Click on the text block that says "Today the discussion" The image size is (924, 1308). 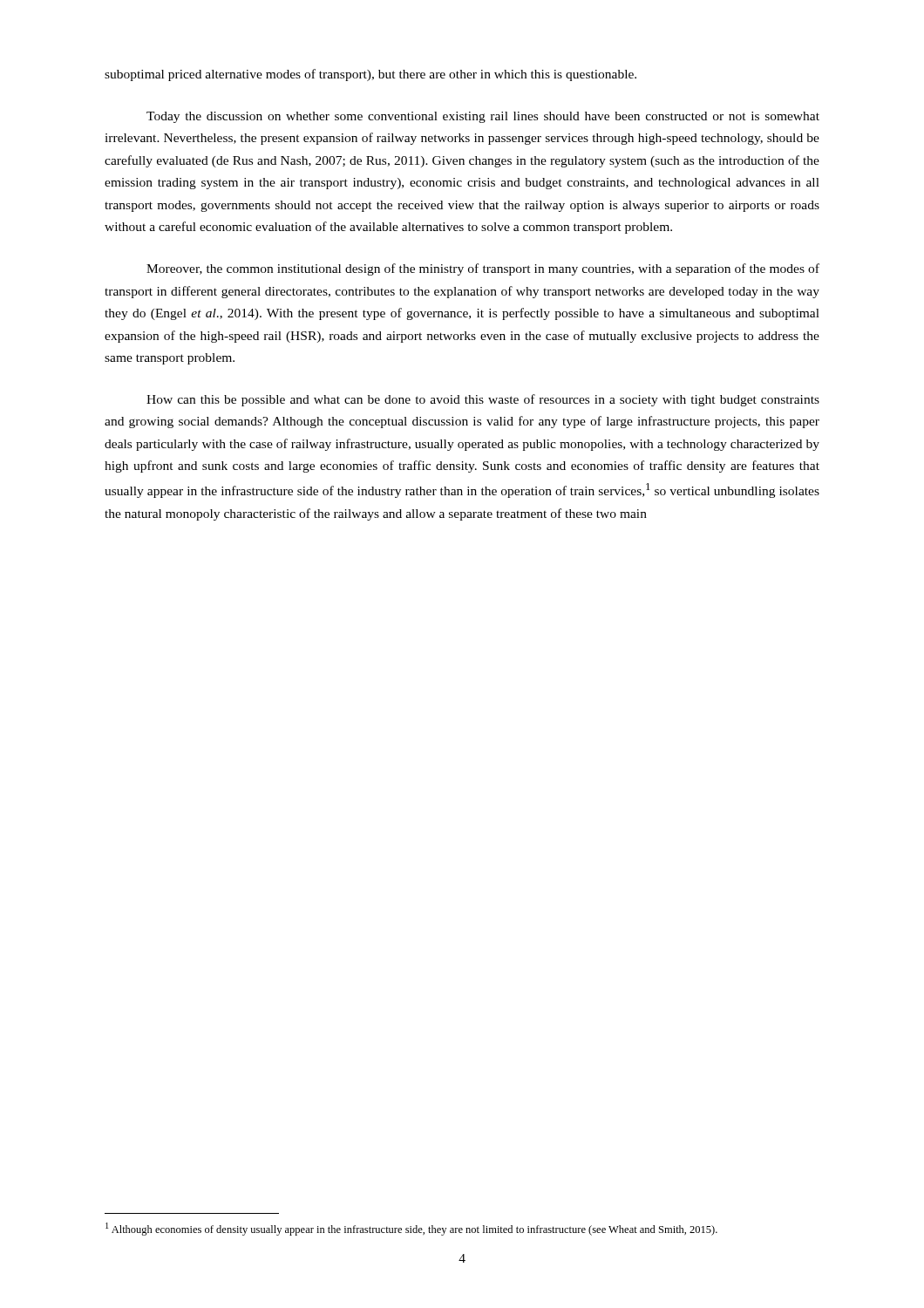[462, 171]
